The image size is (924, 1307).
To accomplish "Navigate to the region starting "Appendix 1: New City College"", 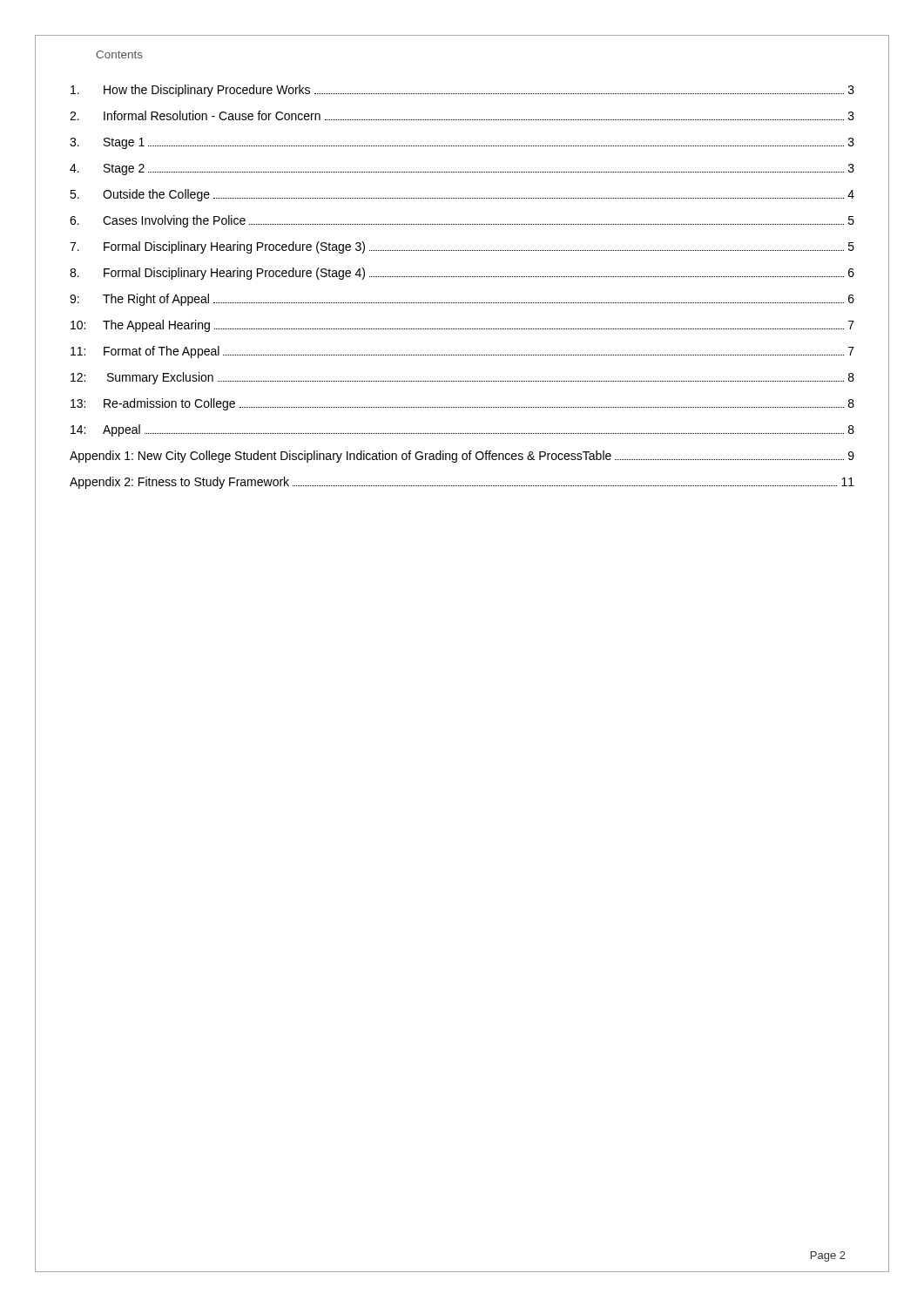I will (462, 456).
